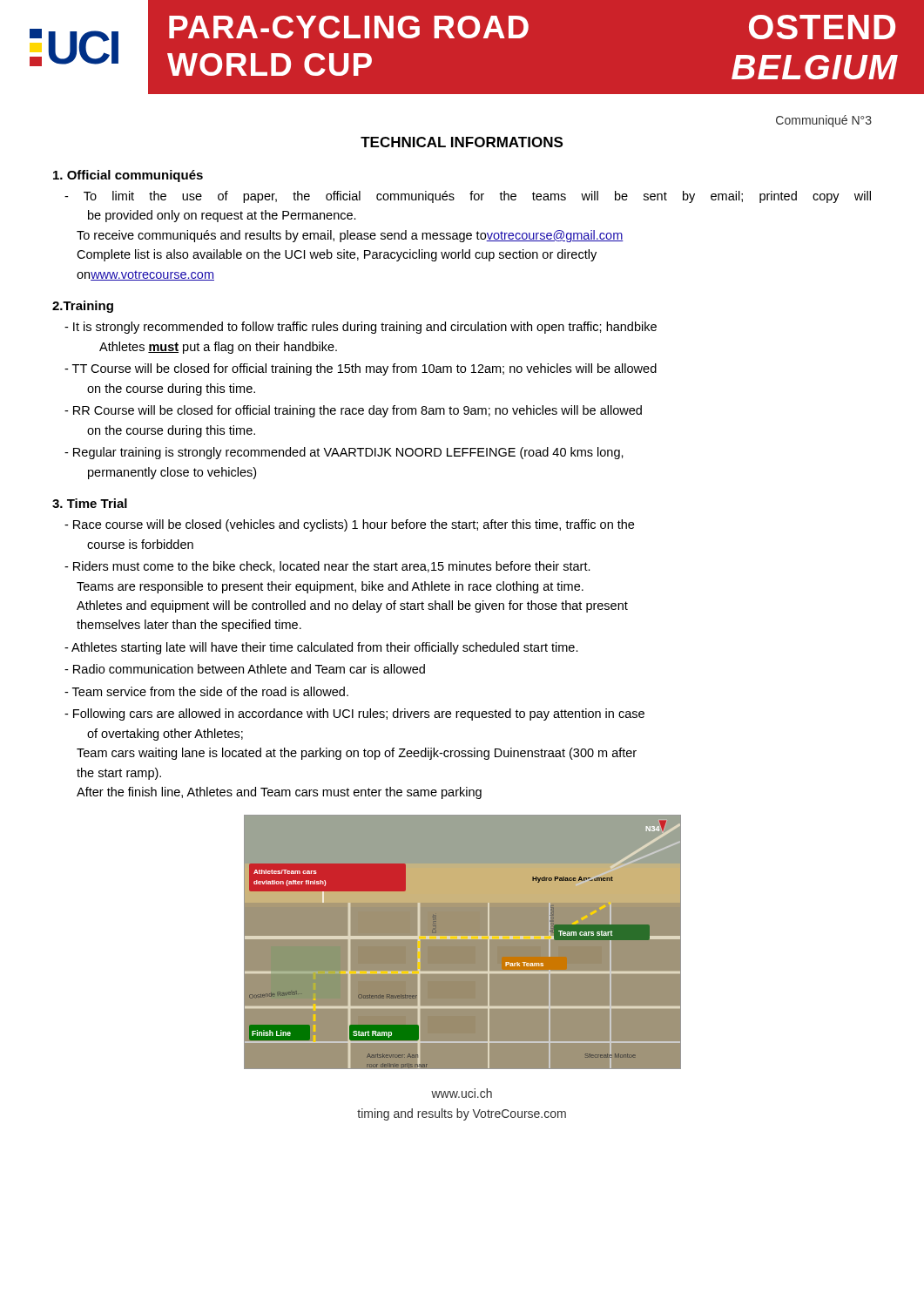Click on the text starting "Athletes starting late will have their"
This screenshot has width=924, height=1307.
(322, 647)
